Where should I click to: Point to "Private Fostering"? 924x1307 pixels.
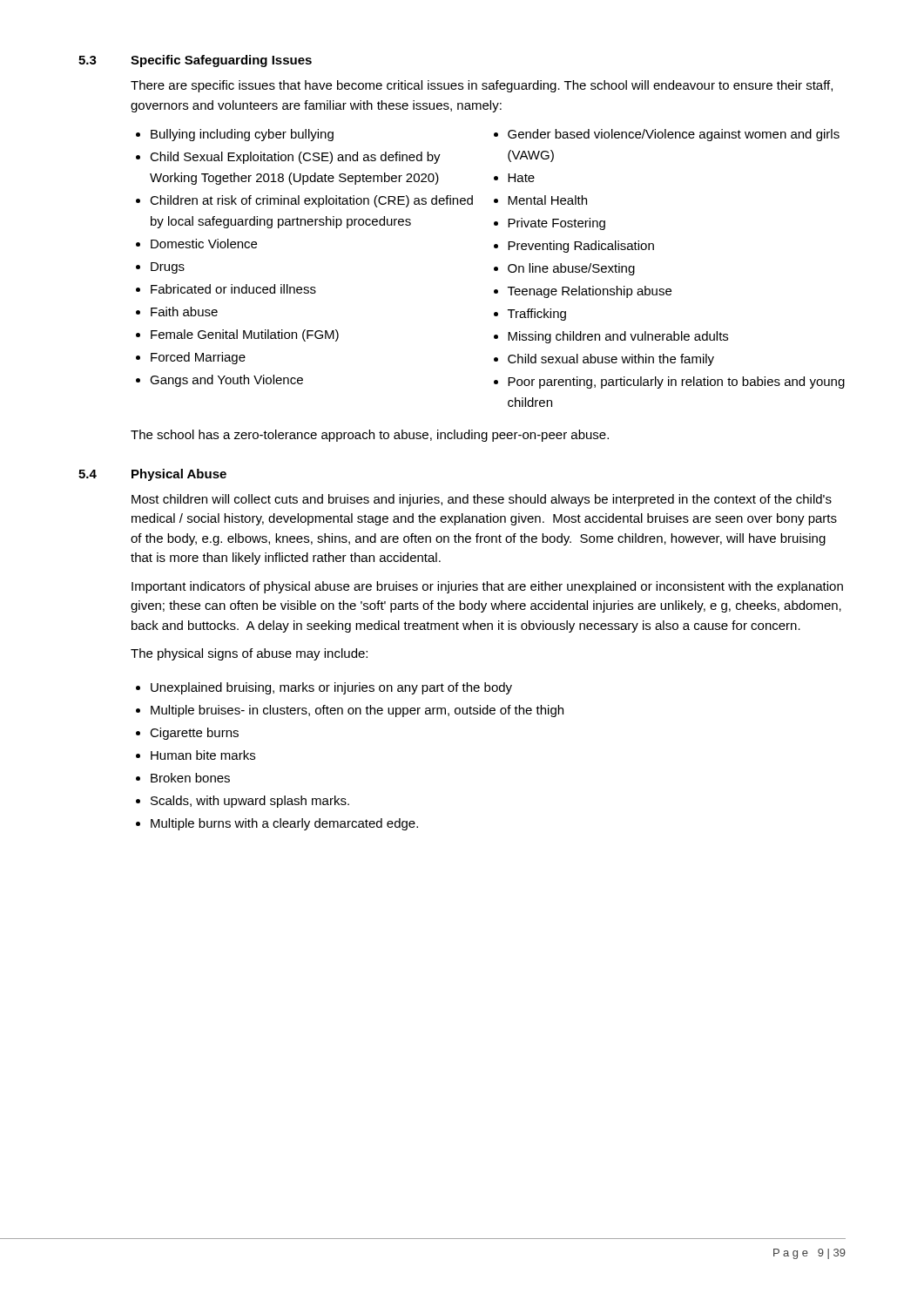(557, 223)
